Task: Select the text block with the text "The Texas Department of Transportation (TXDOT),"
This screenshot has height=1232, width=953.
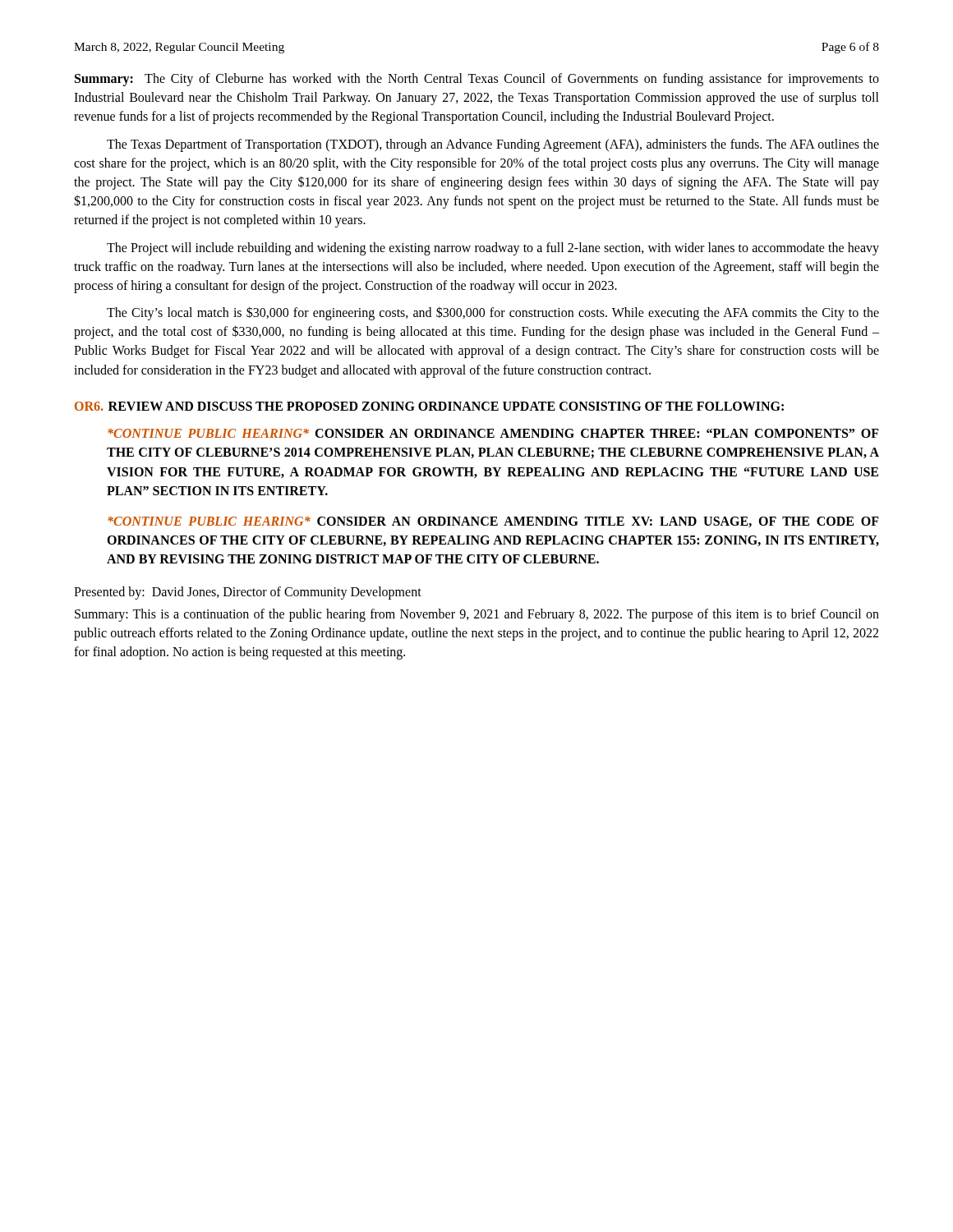Action: 476,182
